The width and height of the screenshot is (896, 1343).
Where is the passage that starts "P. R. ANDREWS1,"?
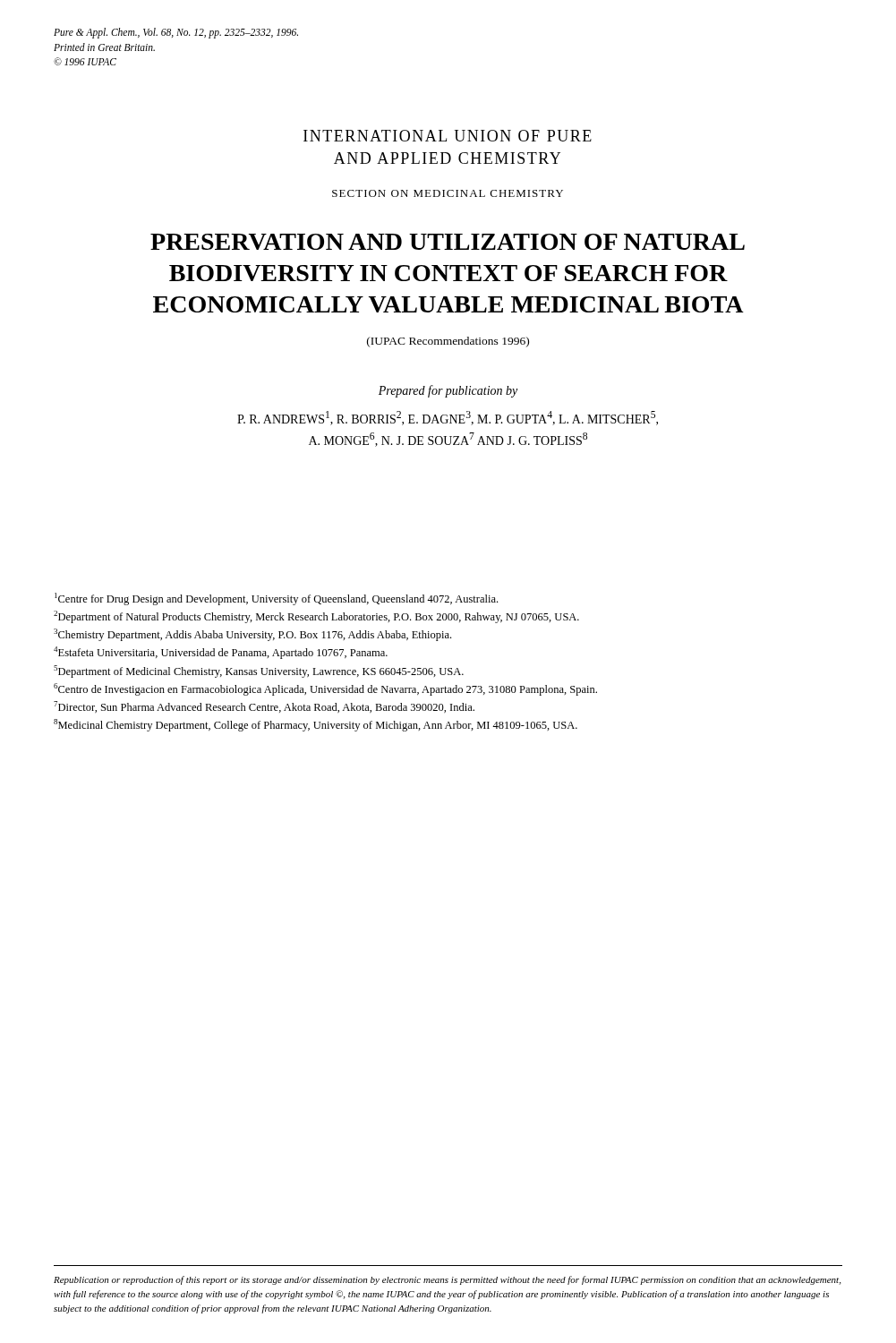(448, 429)
